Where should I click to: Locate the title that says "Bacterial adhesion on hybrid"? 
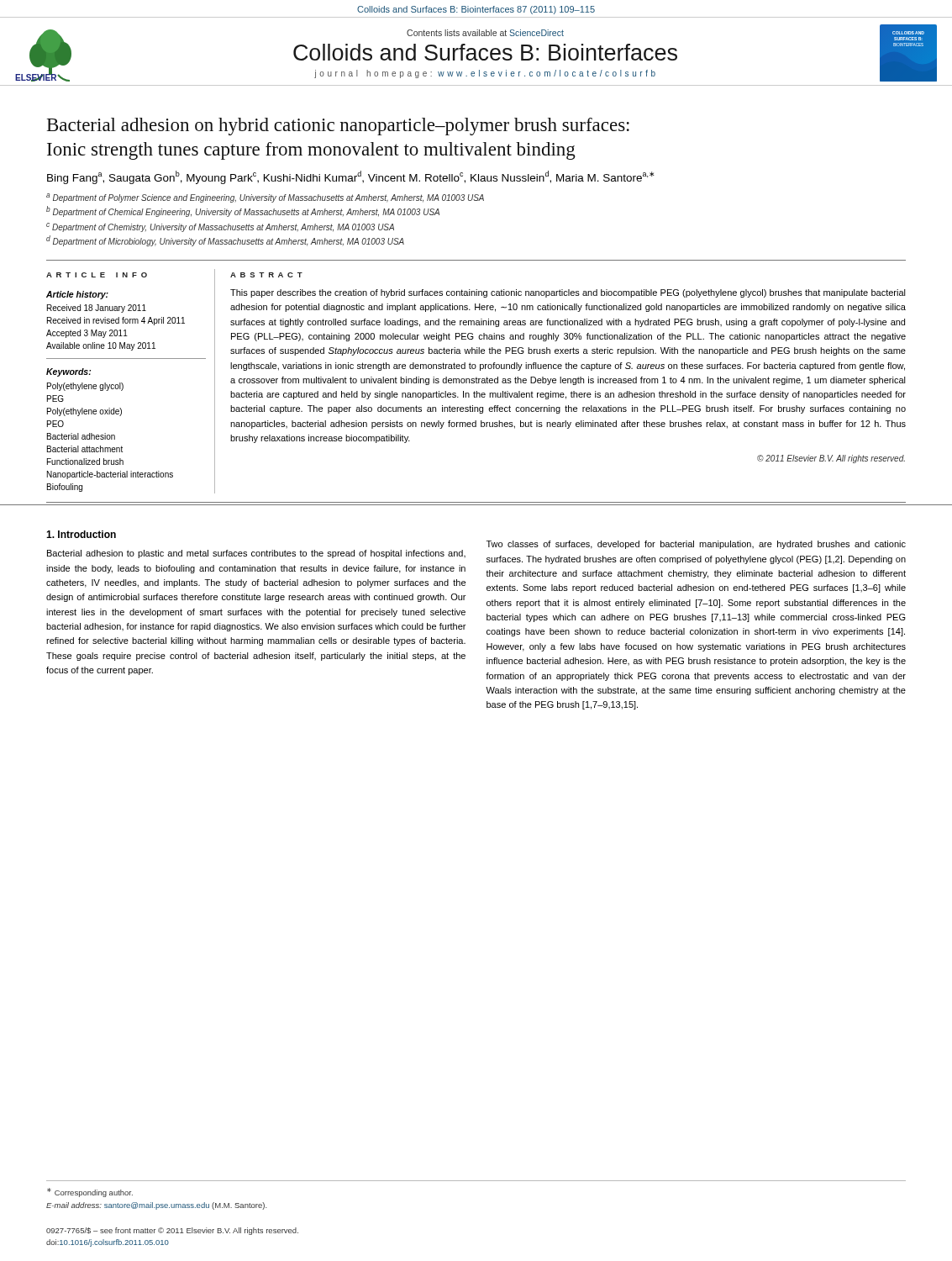(x=338, y=137)
